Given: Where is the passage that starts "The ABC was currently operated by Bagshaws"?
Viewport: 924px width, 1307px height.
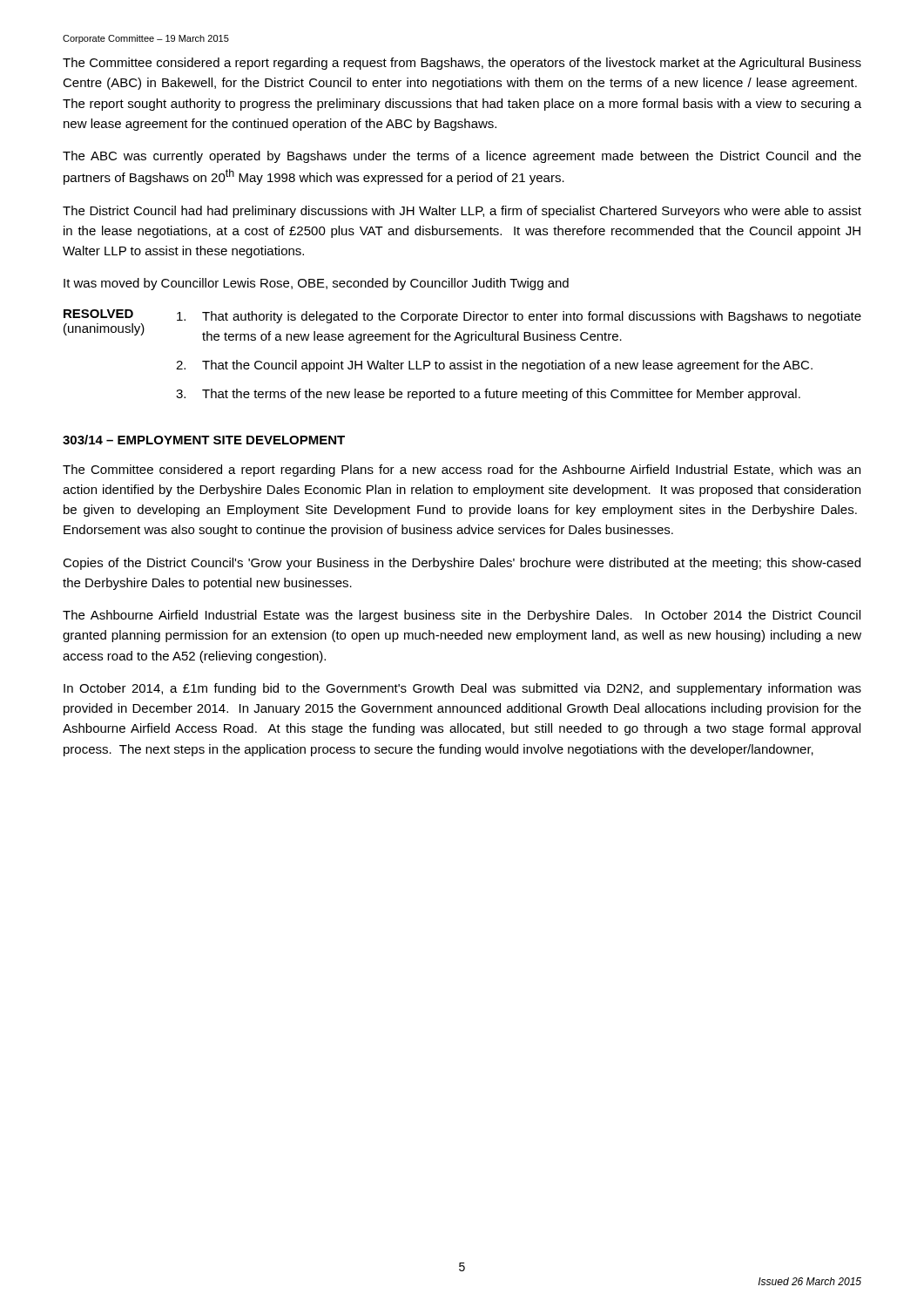Looking at the screenshot, I should tap(462, 167).
